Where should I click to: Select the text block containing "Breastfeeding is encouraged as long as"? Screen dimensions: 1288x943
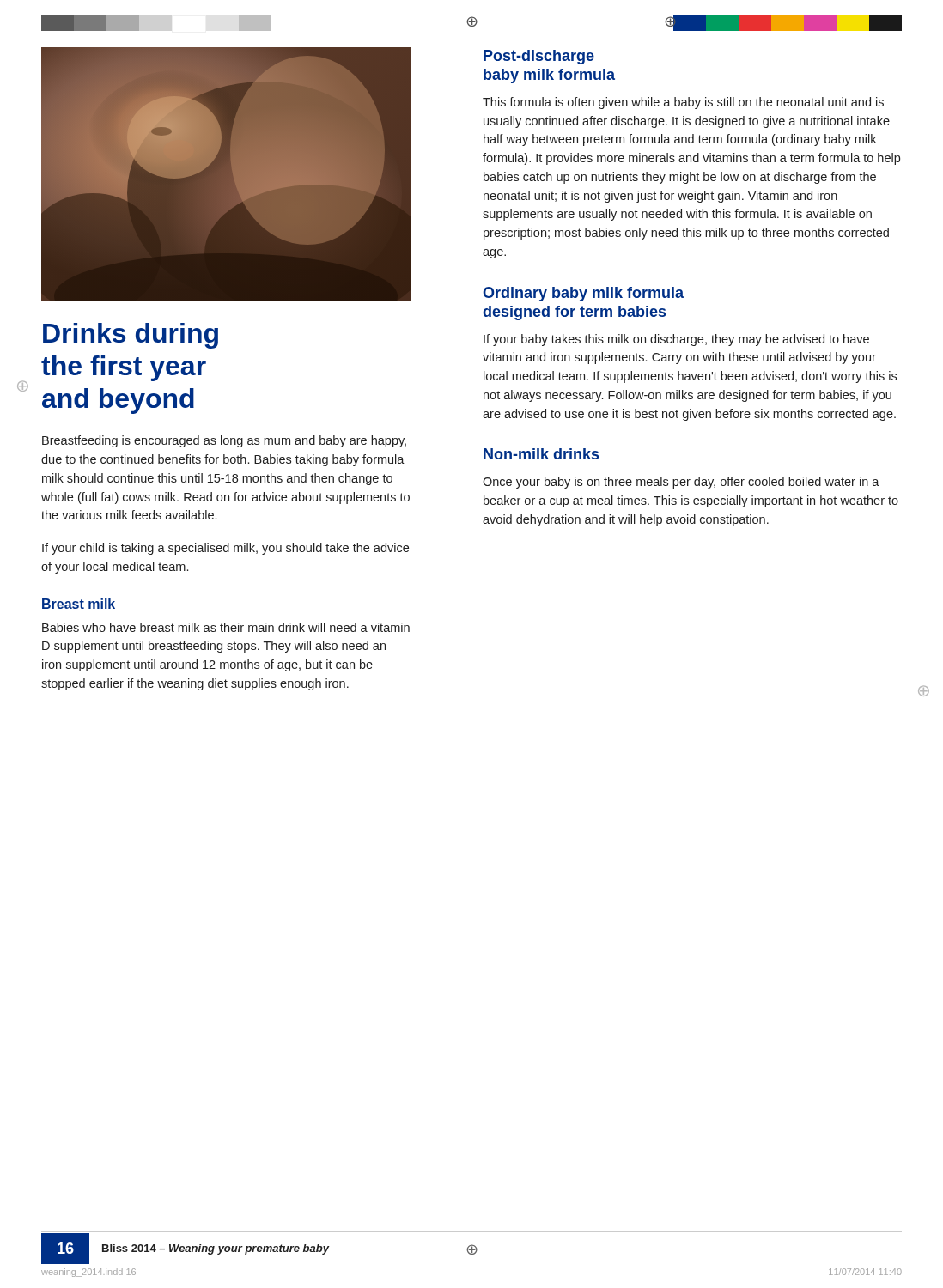(x=226, y=479)
